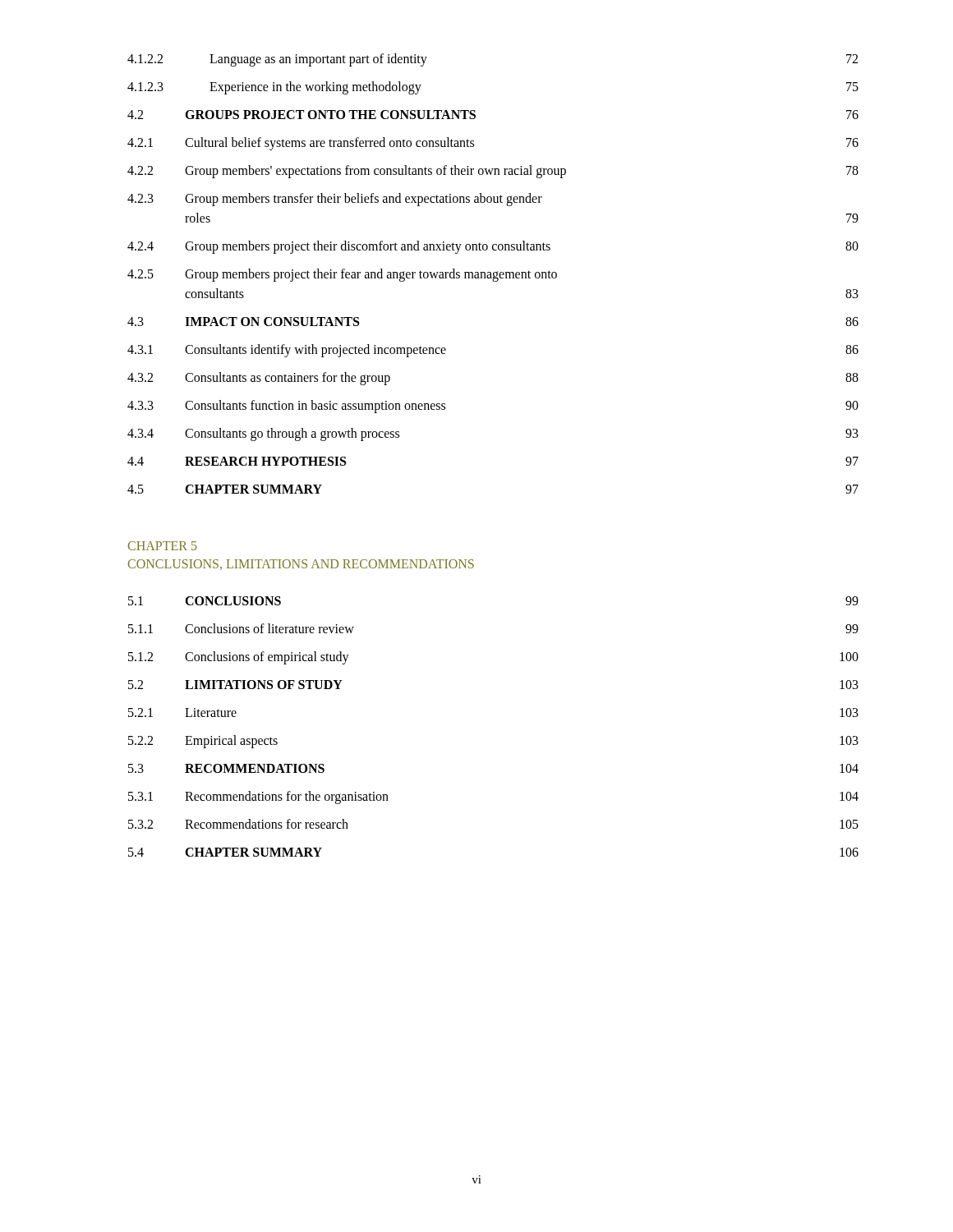
Task: Find the list item that reads "5.4 CHAPTER SUMMARY 106"
Action: pyautogui.click(x=139, y=852)
